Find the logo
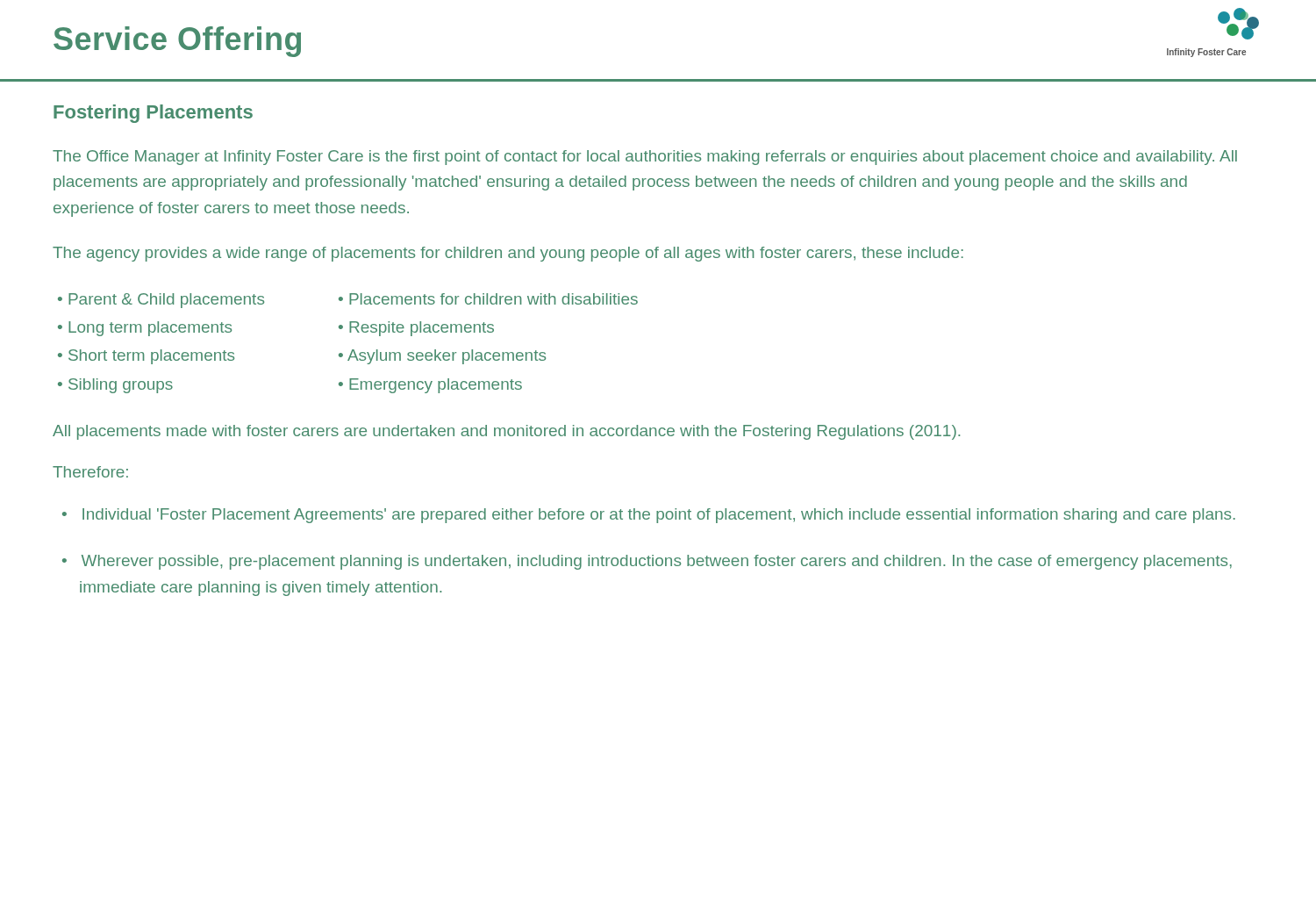 1206,39
